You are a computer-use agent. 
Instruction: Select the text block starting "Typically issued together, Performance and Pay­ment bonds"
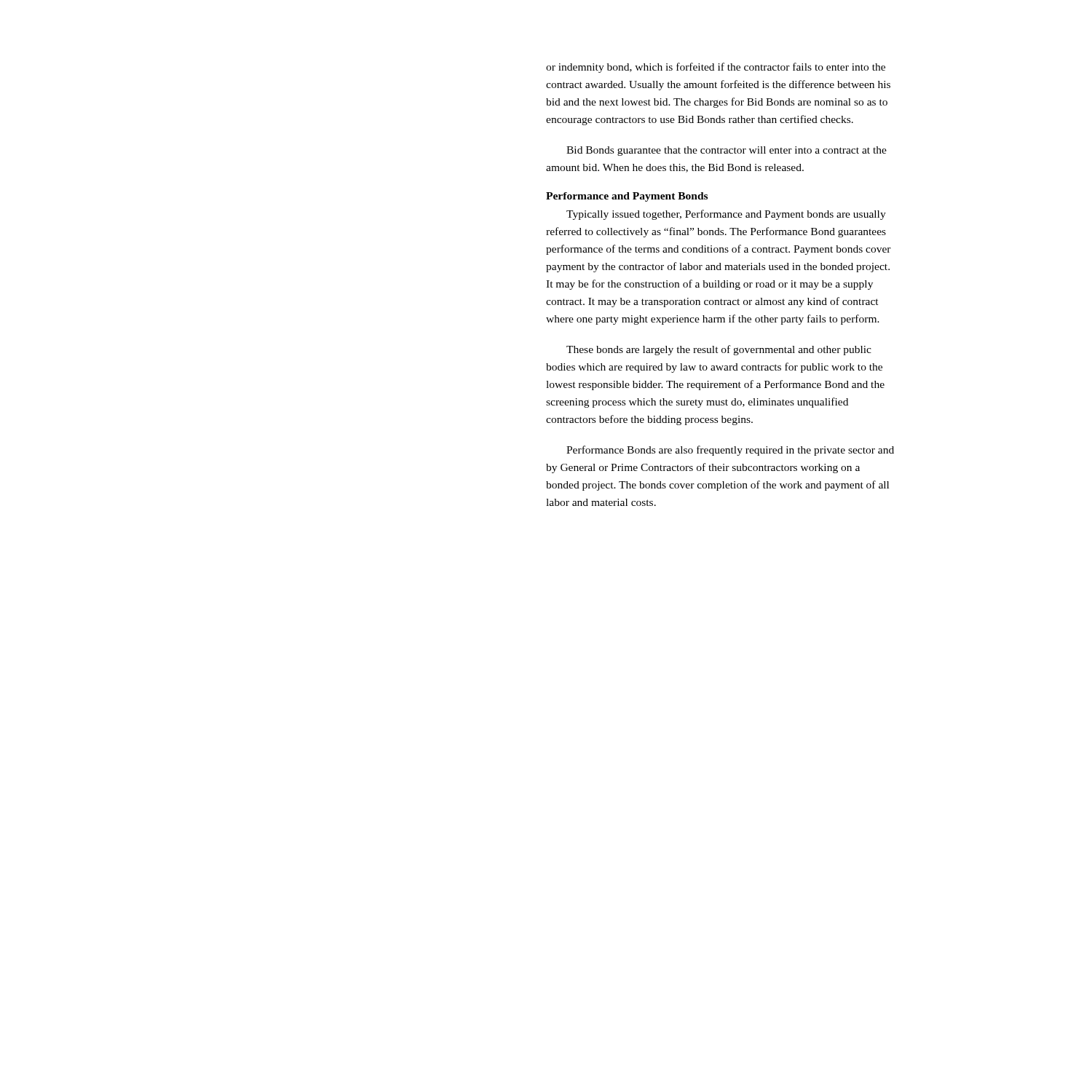coord(721,267)
